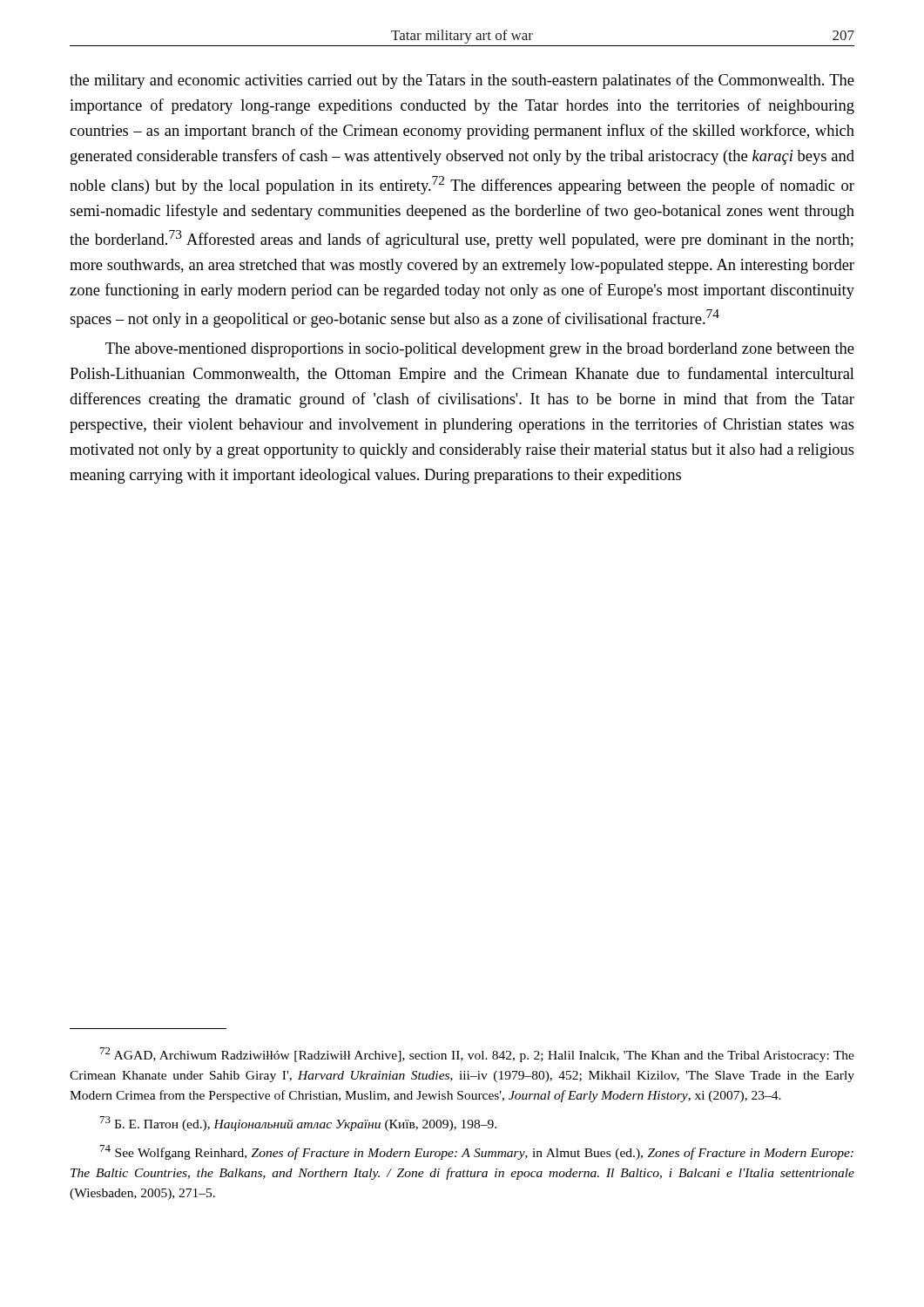Locate the text block starting "72 AGAD, Archiwum Radziwiłłów [Radziwiłł Archive],"

(x=462, y=1074)
